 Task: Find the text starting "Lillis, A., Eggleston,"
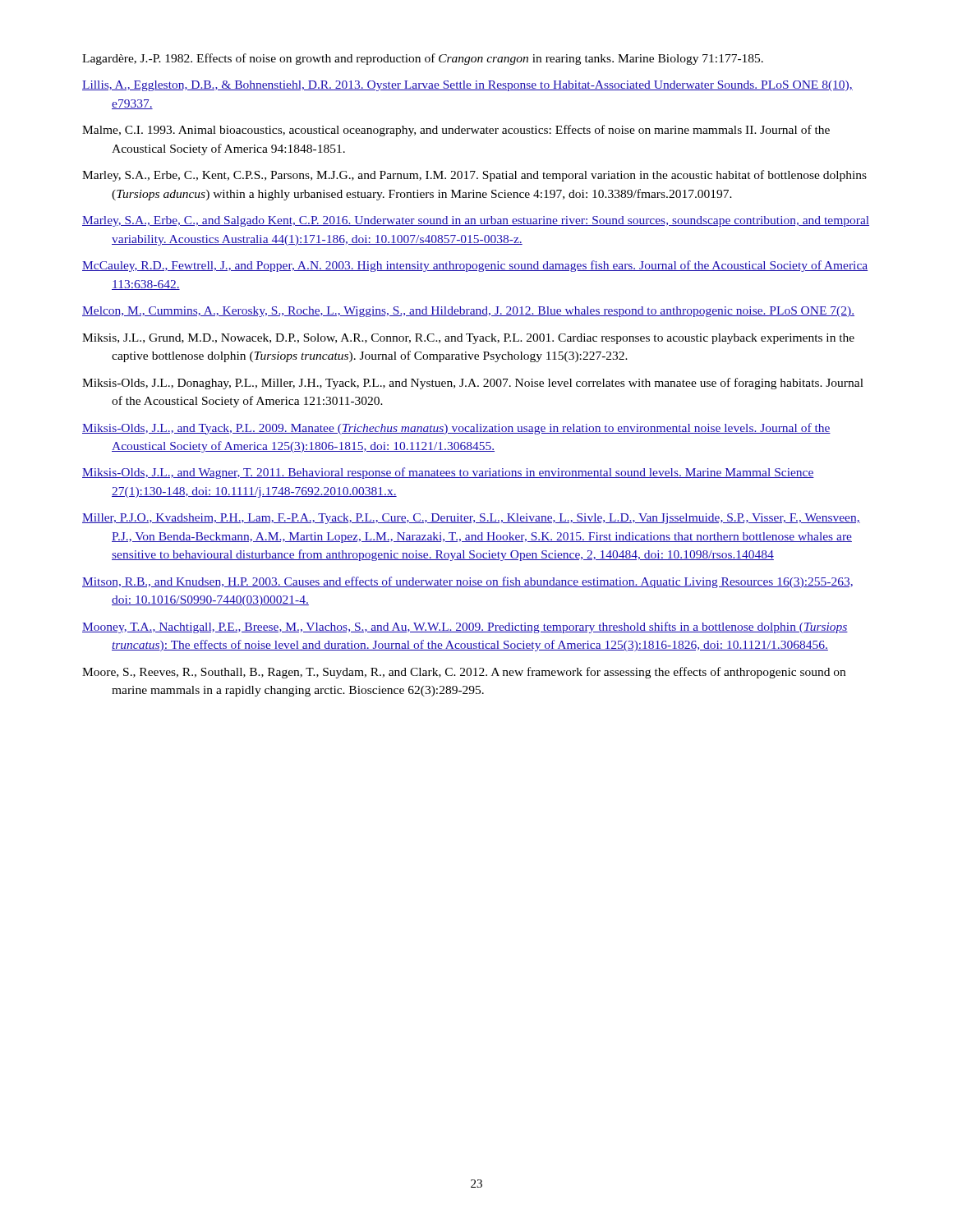pos(467,94)
